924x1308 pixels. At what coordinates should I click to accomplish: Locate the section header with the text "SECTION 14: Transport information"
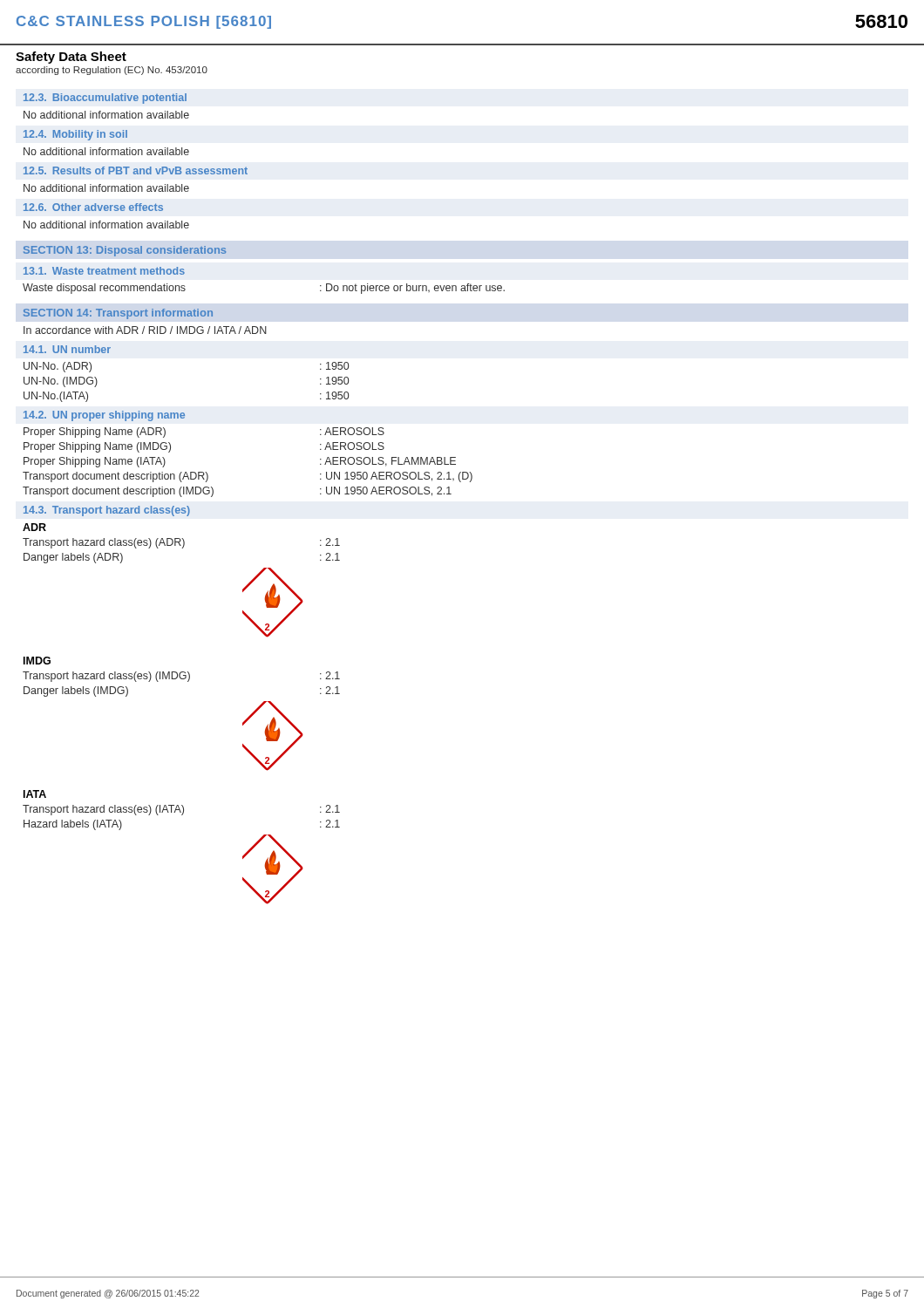click(x=118, y=313)
